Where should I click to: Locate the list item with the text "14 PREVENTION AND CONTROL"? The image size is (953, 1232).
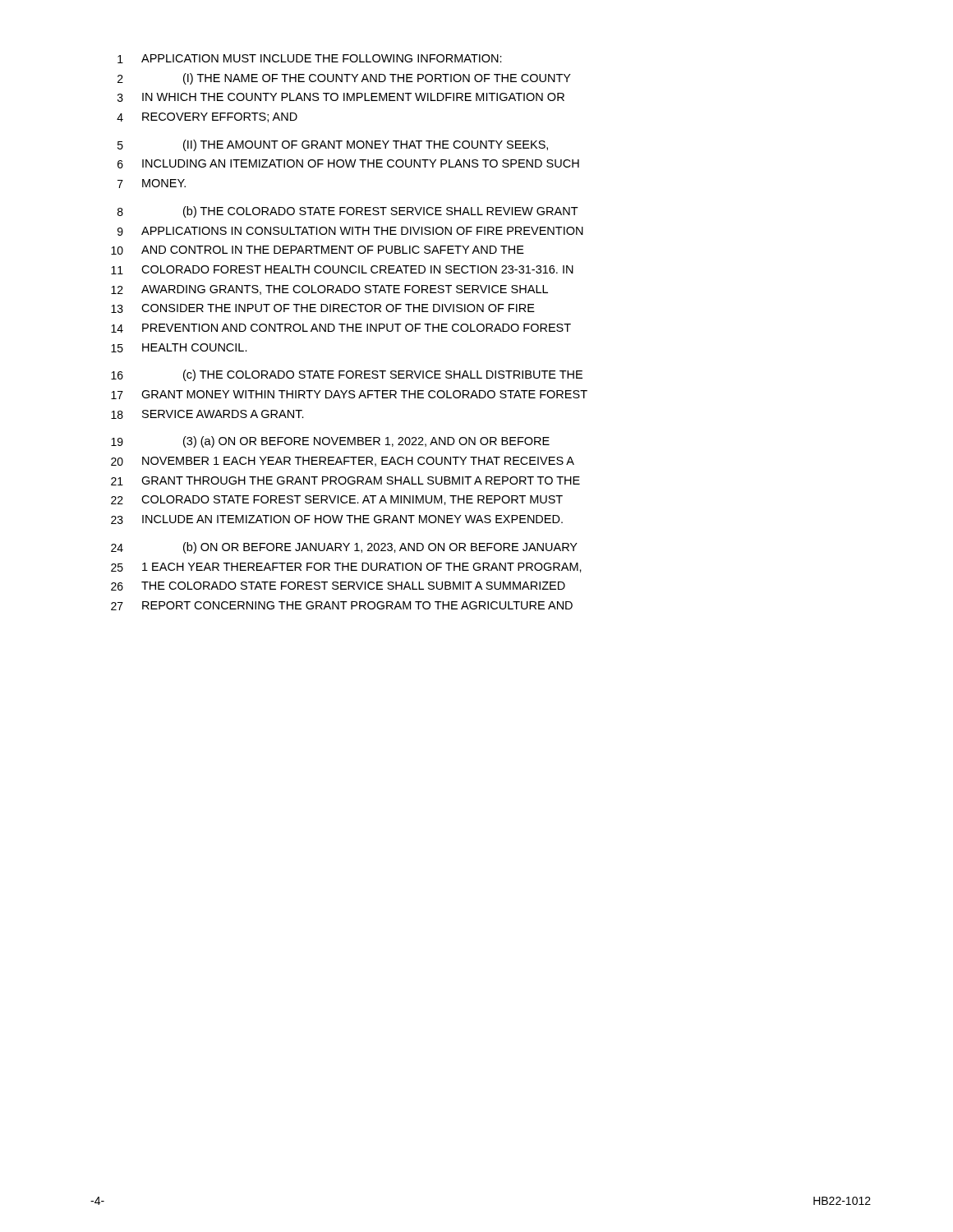[x=481, y=328]
